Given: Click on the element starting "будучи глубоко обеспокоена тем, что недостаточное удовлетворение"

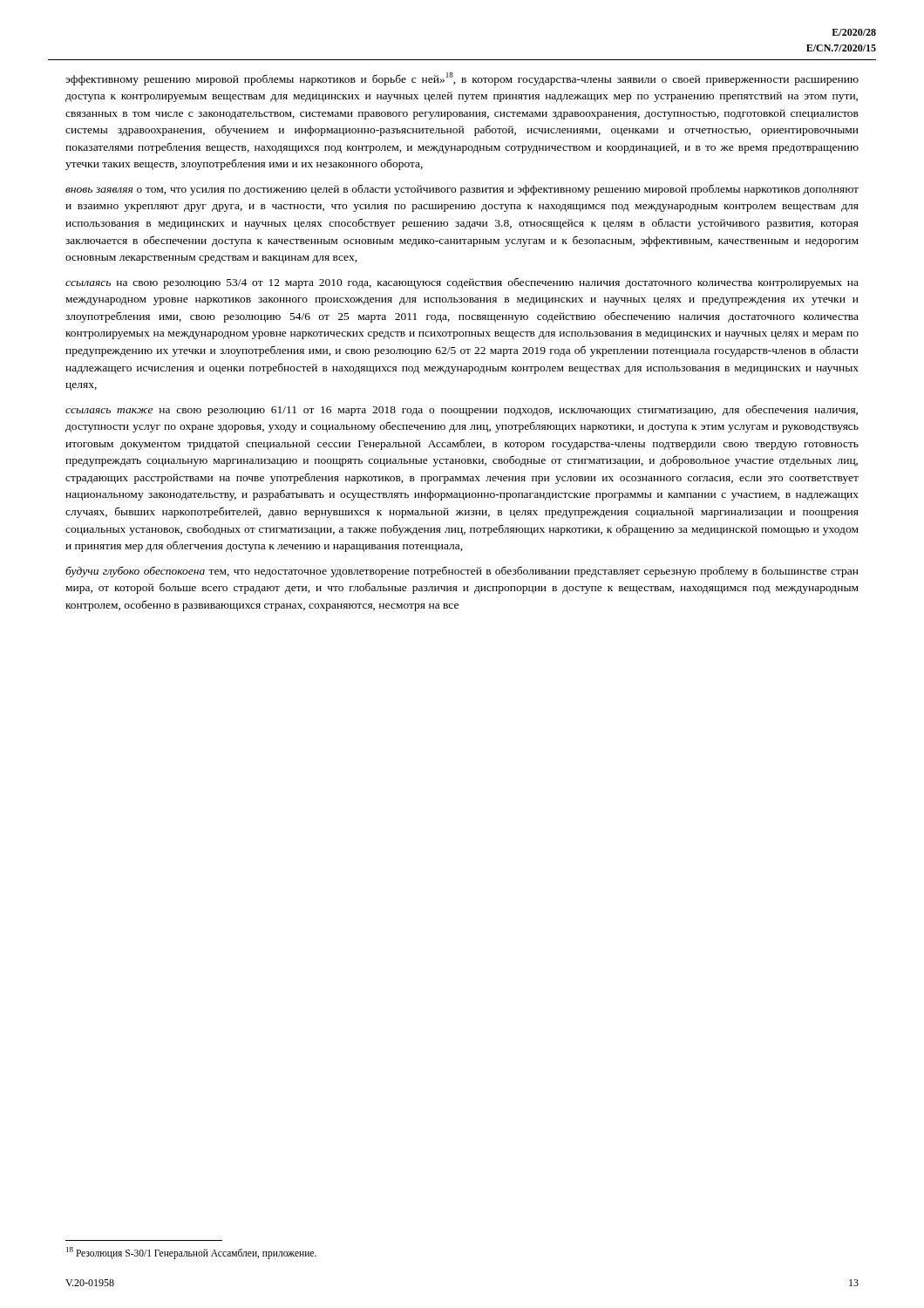Looking at the screenshot, I should pos(462,587).
